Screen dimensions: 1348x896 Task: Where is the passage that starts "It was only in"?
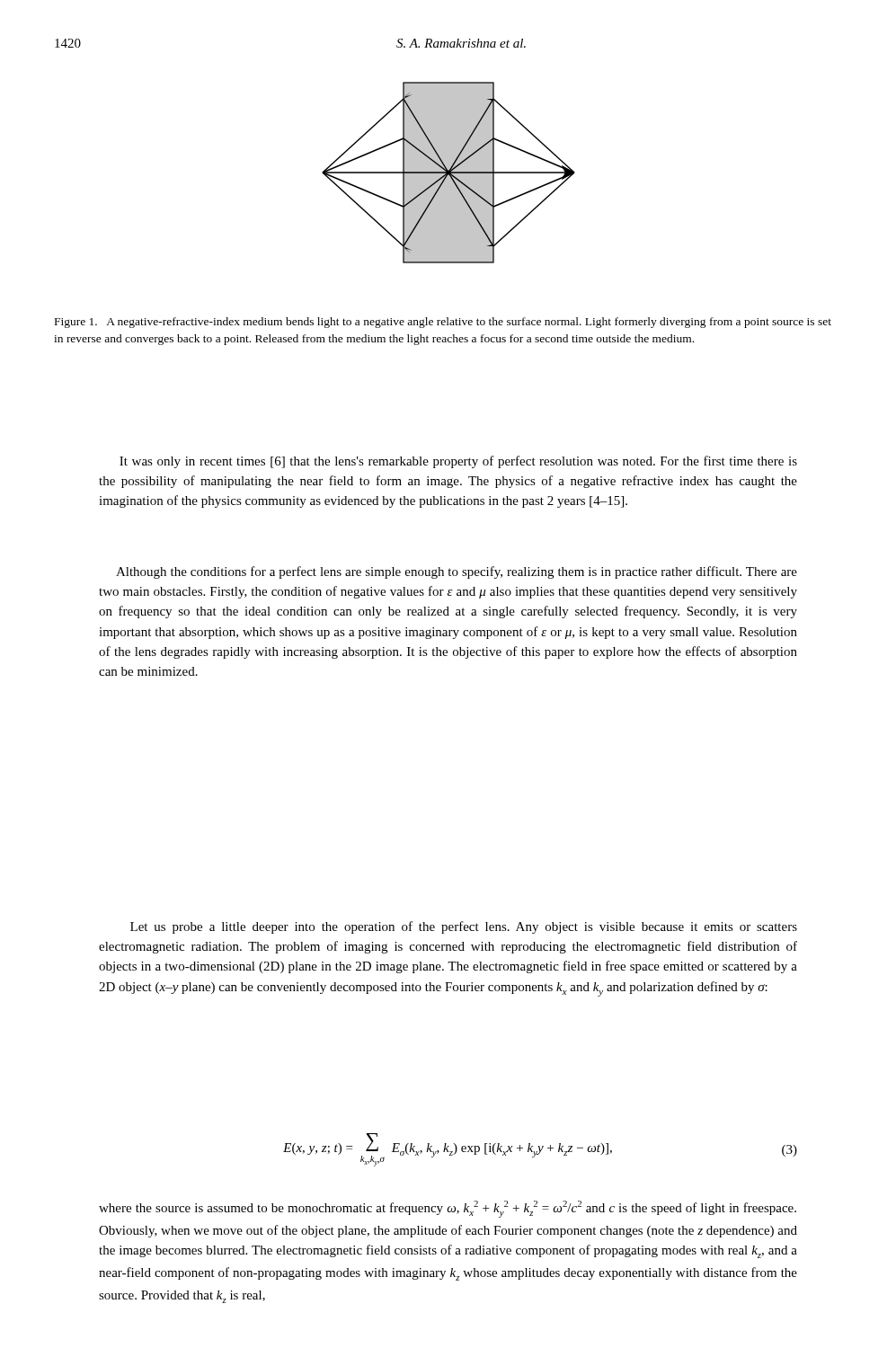pos(448,481)
